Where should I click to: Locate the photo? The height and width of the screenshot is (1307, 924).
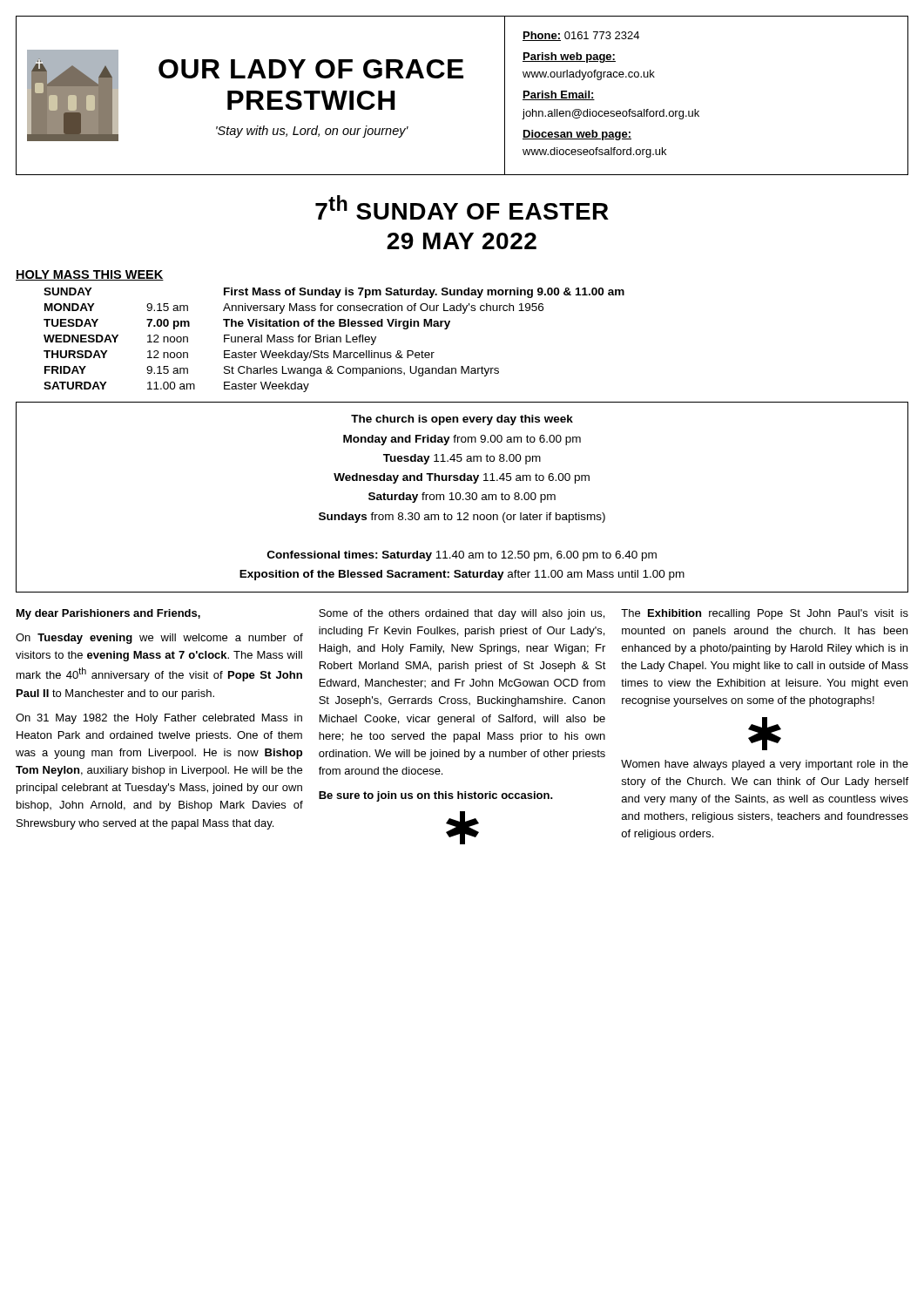point(73,95)
